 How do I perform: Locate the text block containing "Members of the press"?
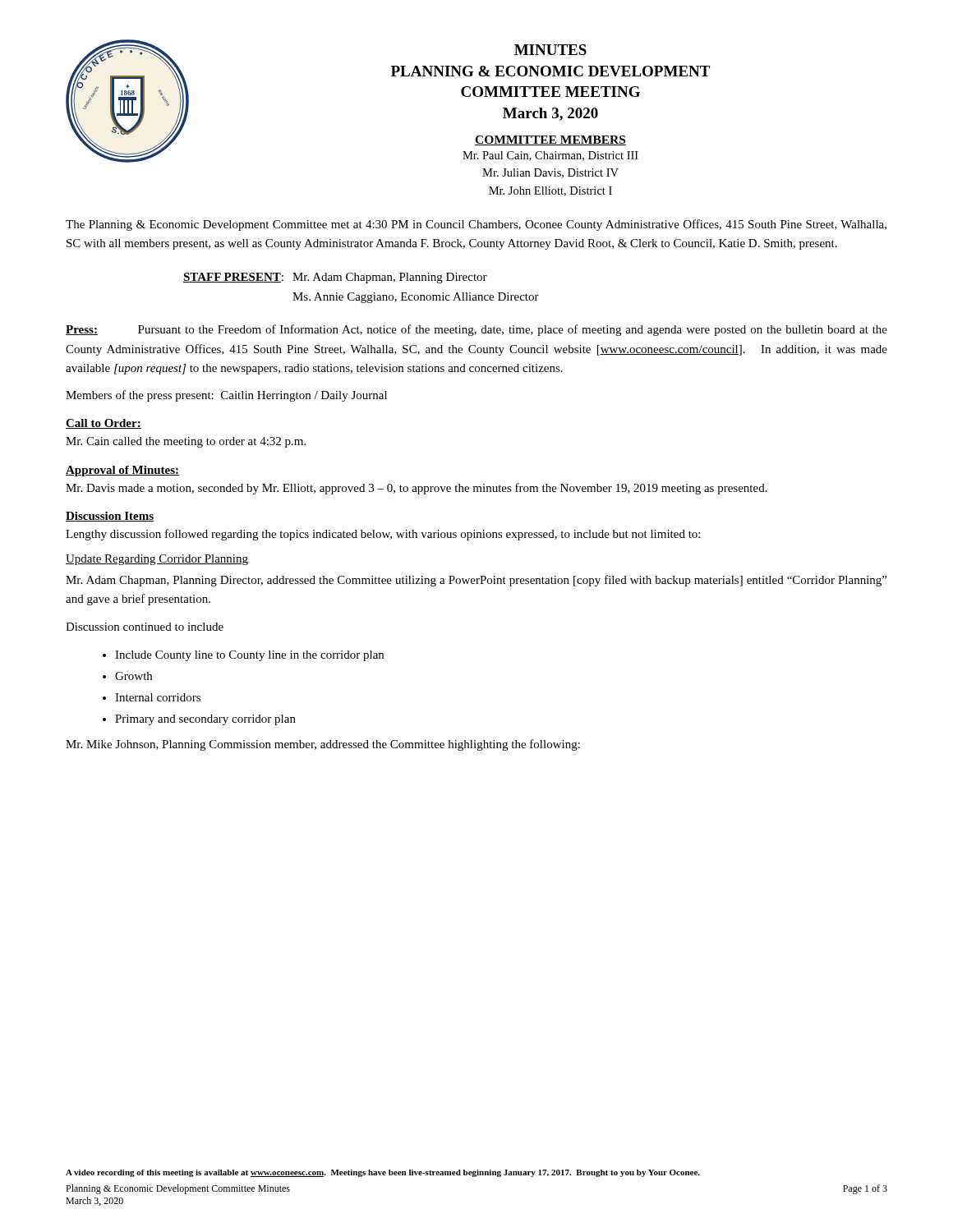pos(227,395)
